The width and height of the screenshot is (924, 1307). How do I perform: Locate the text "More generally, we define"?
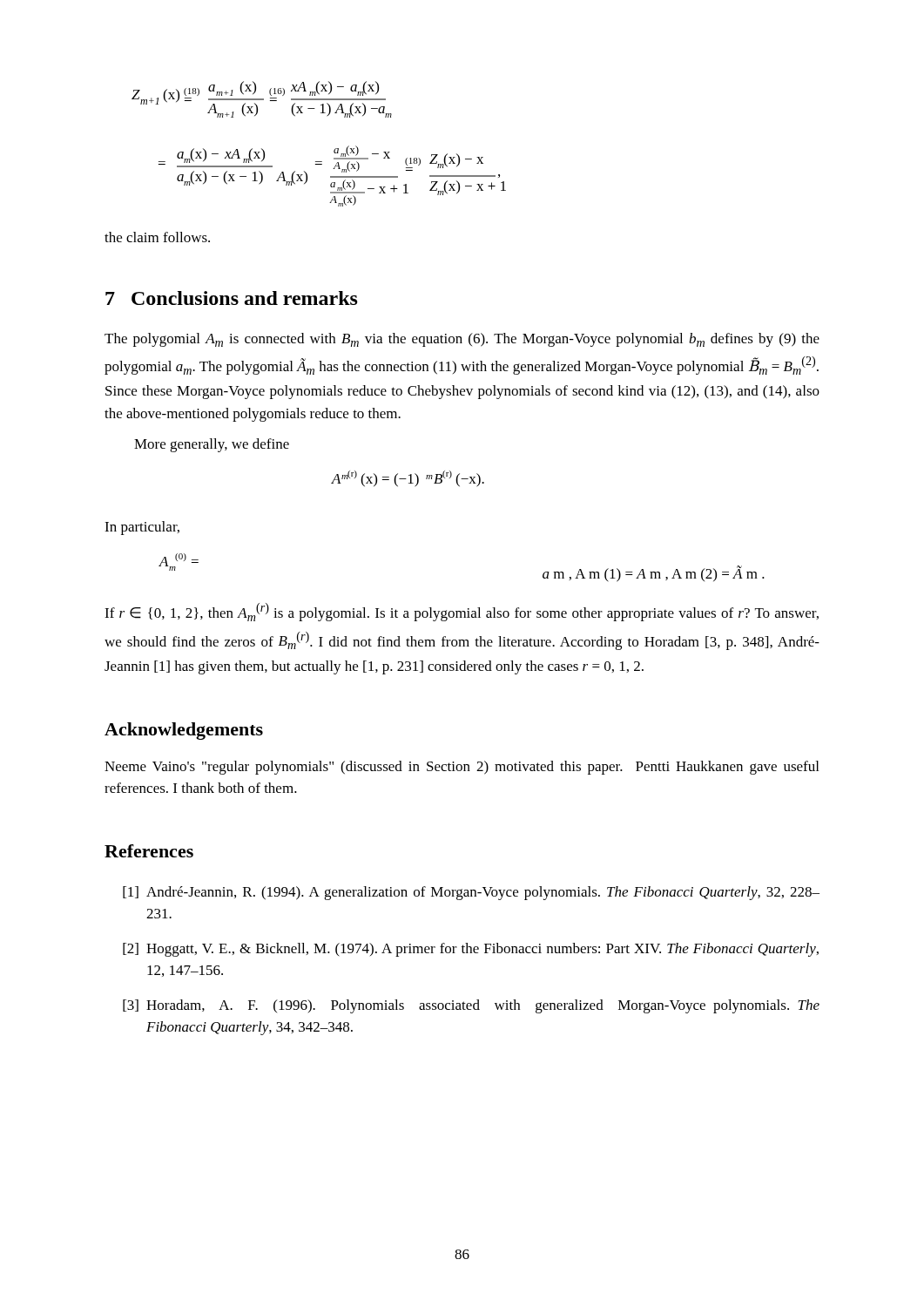(x=212, y=444)
